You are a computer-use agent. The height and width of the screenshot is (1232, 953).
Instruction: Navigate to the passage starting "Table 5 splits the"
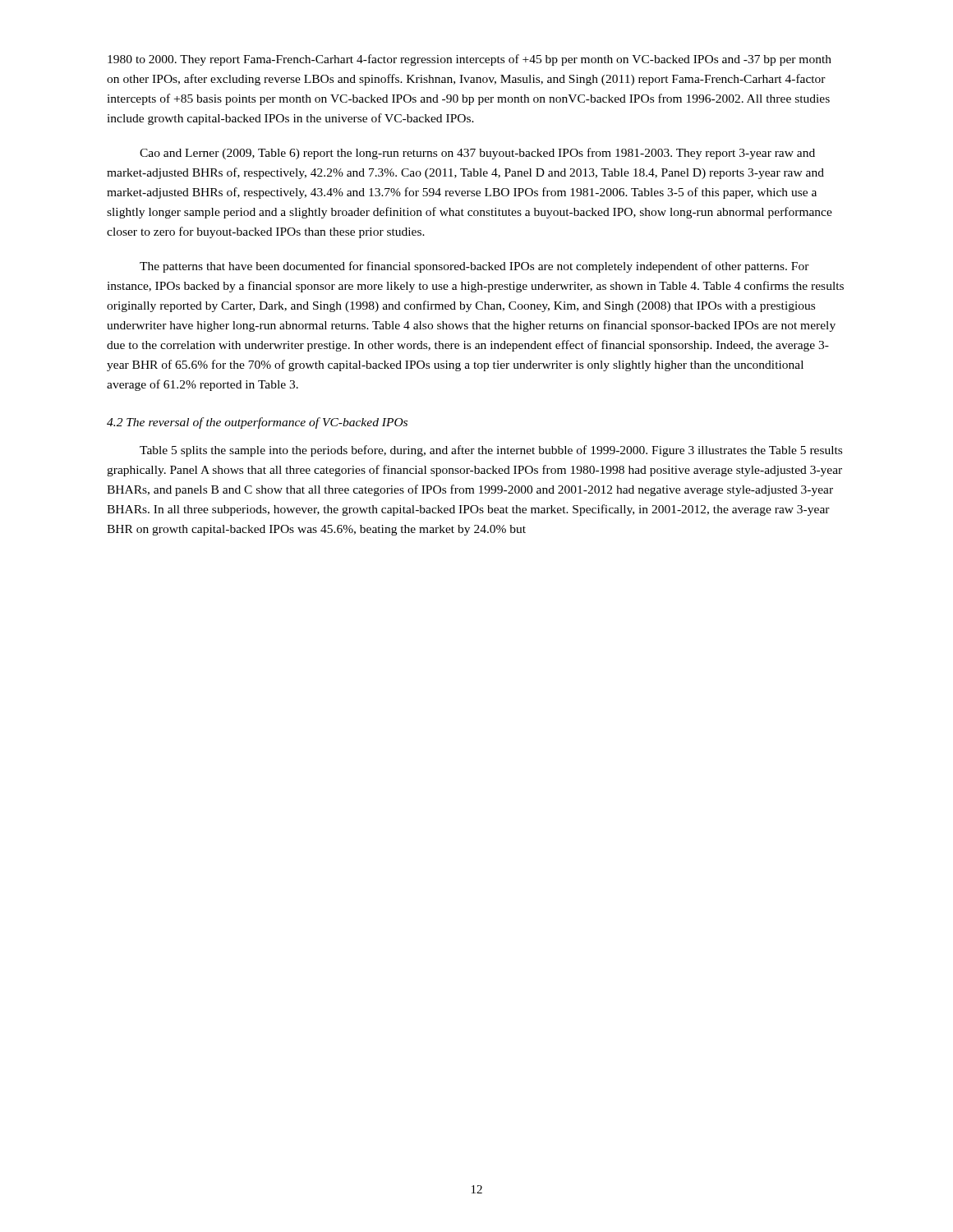point(476,490)
